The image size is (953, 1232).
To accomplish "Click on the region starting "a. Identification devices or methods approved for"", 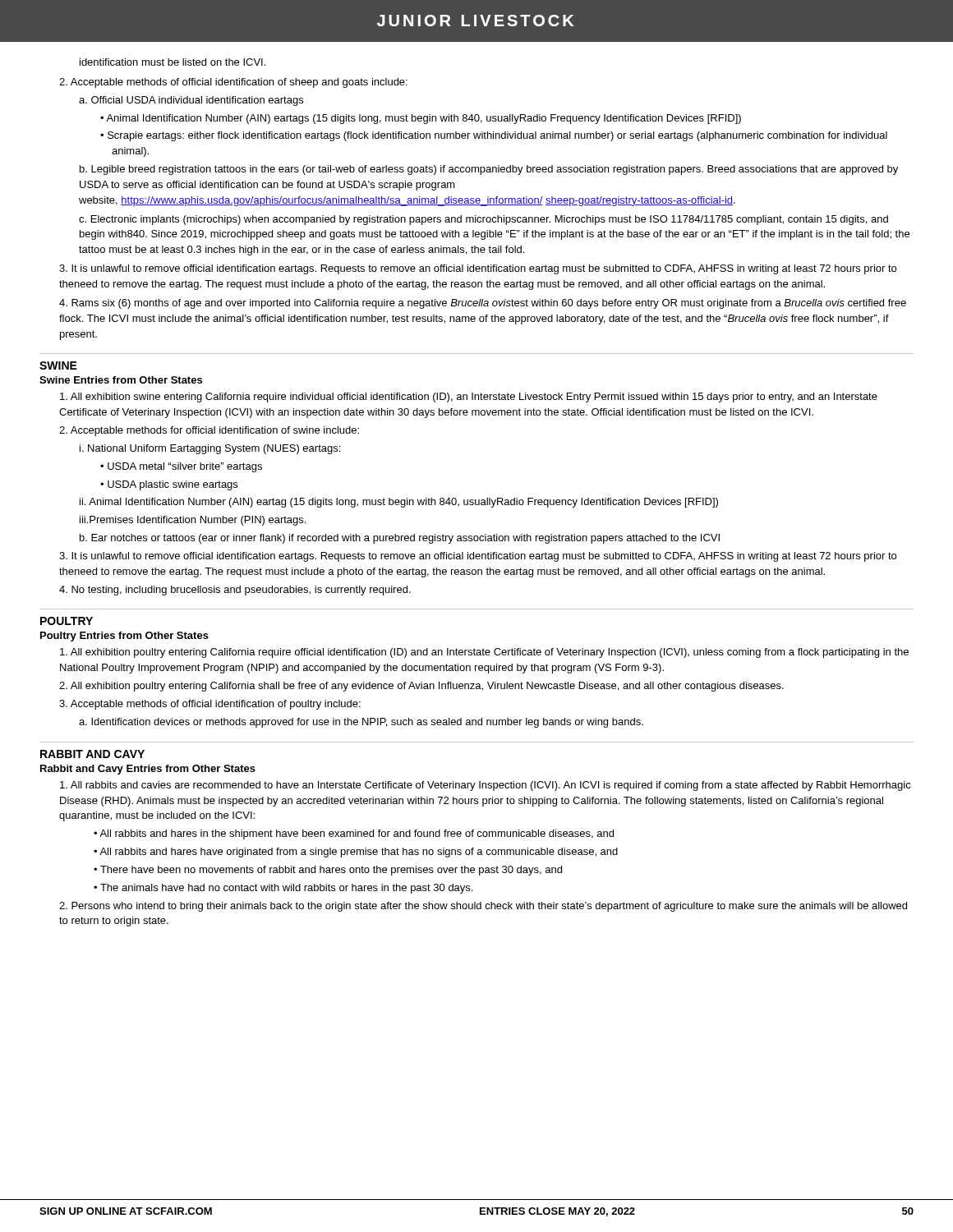I will pos(361,721).
